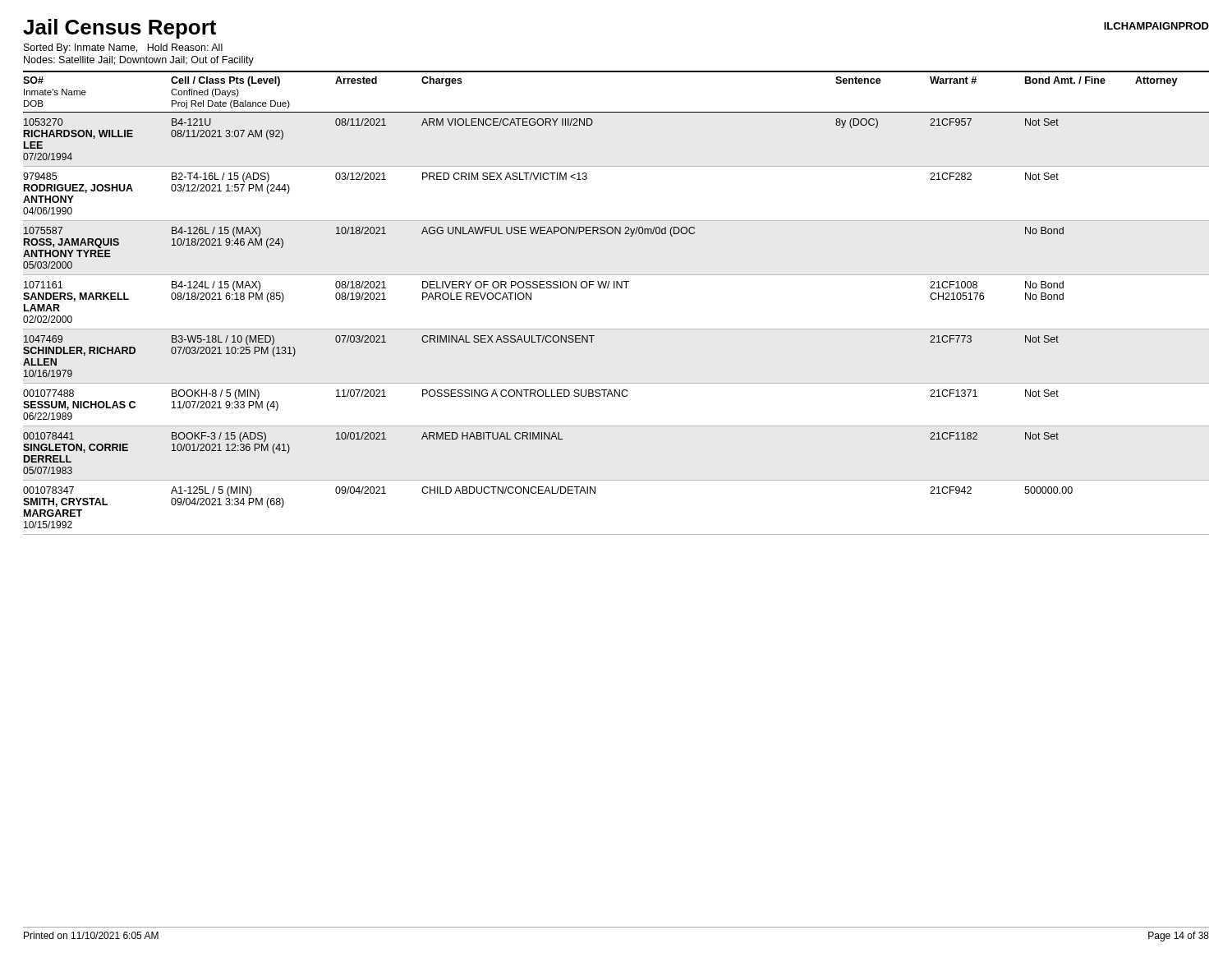Screen dimensions: 953x1232
Task: Navigate to the element starting "Nodes: Satellite Jail; Downtown Jail; Out of"
Action: (x=138, y=60)
